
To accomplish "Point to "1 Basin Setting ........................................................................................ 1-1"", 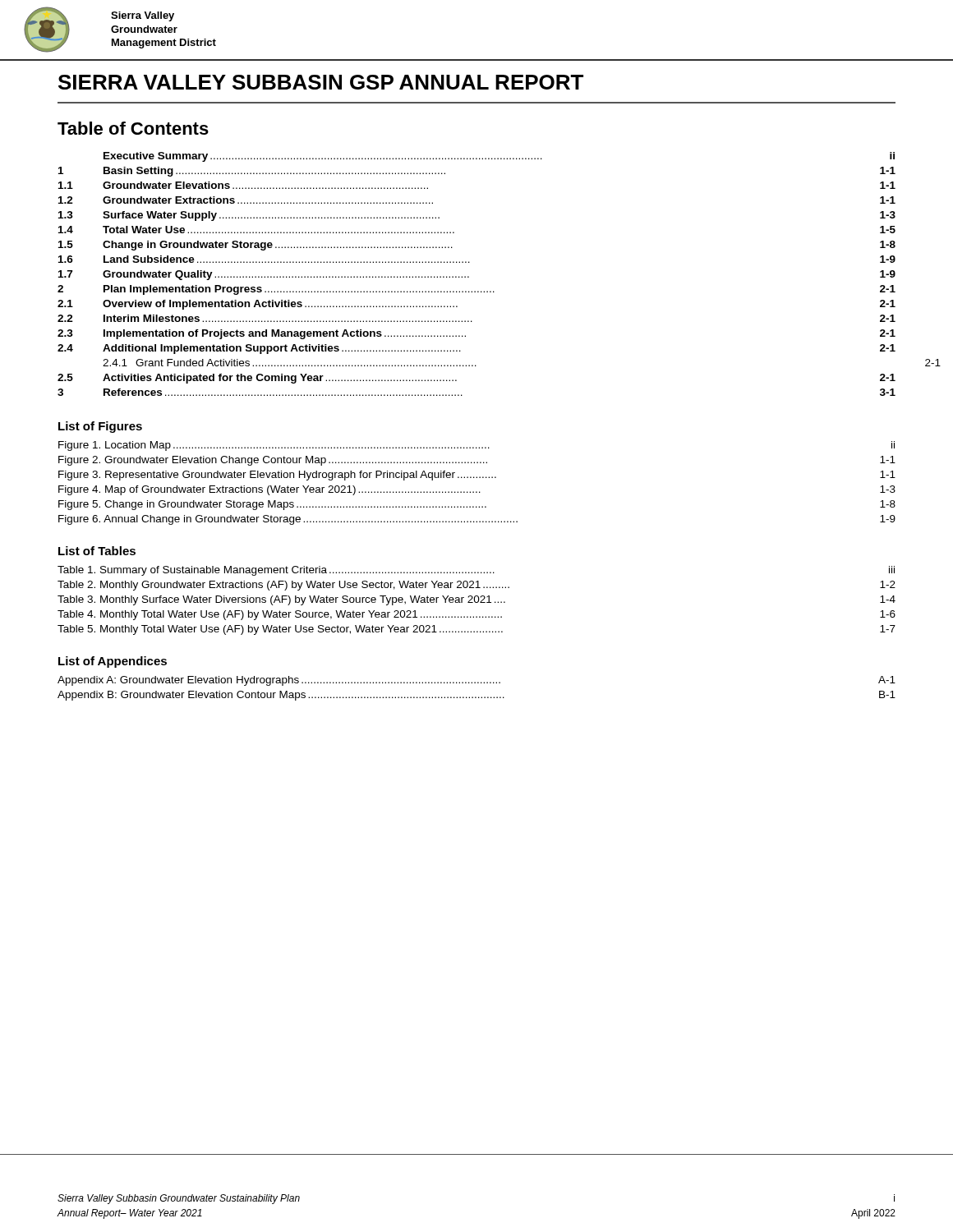I will [476, 170].
